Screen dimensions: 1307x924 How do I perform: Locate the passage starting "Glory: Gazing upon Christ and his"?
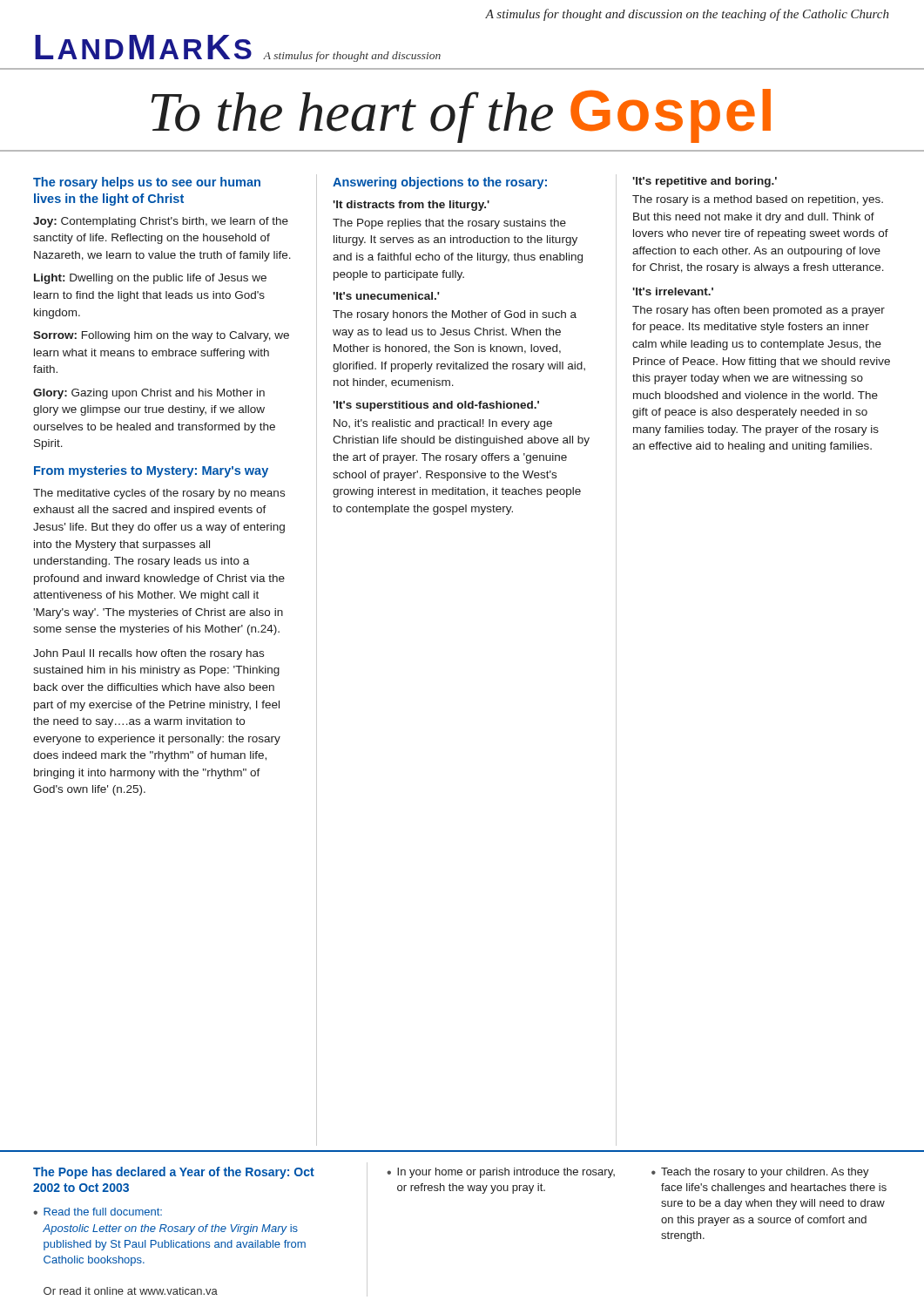point(154,418)
